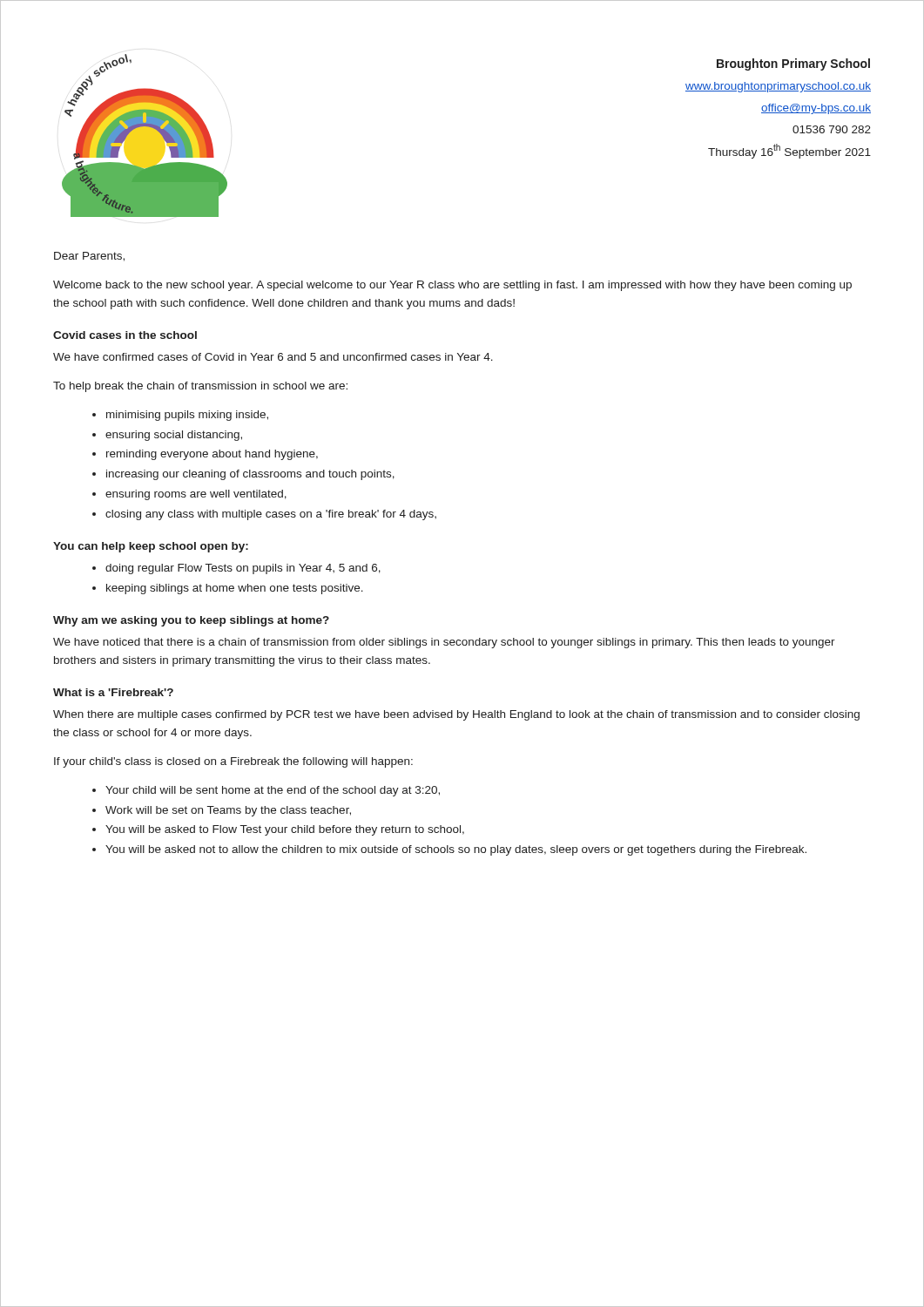
Task: Point to "ensuring rooms are well ventilated,"
Action: 196,494
